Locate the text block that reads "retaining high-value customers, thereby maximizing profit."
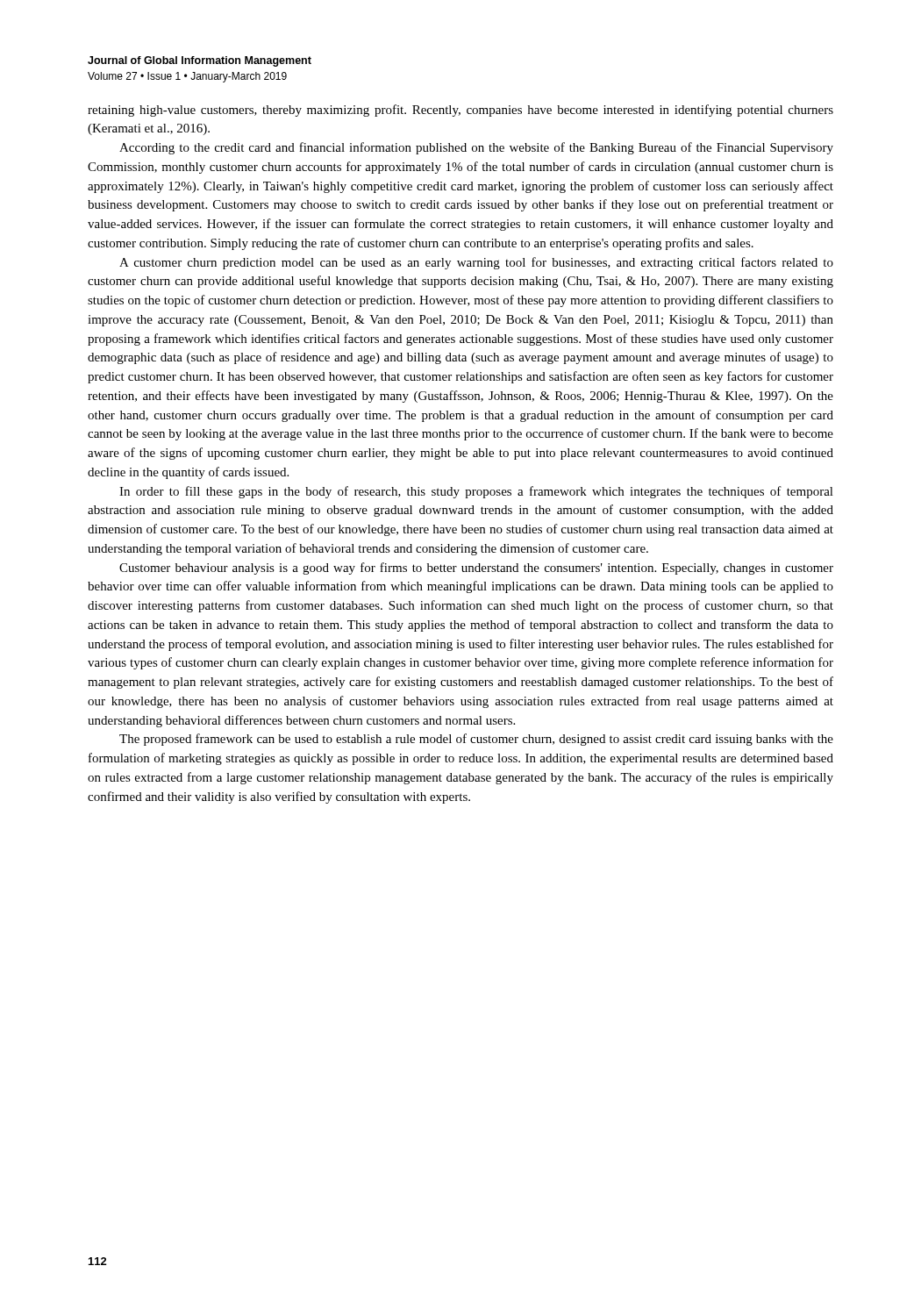The height and width of the screenshot is (1316, 921). pos(460,453)
